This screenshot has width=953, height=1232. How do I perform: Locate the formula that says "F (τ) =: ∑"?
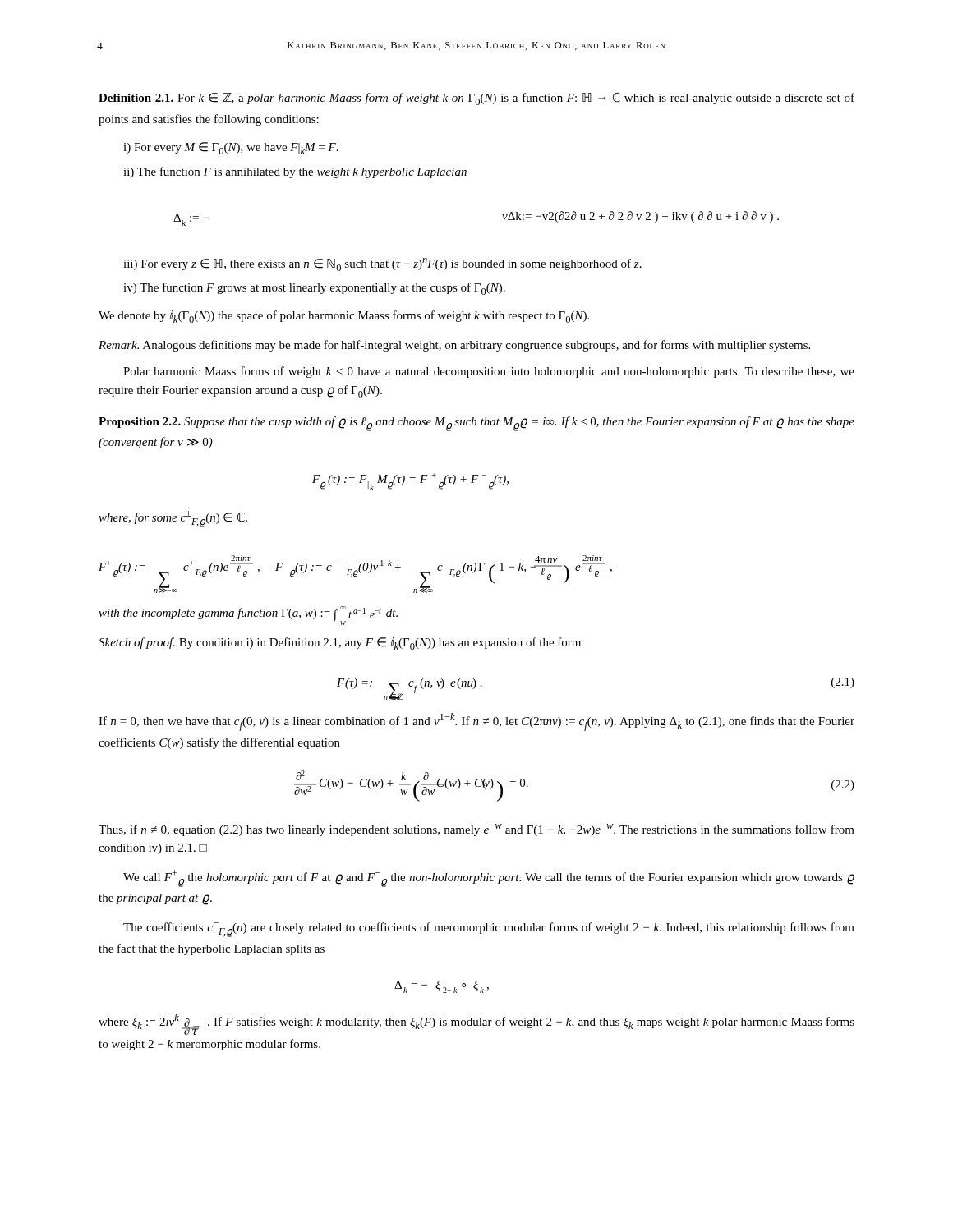click(476, 682)
